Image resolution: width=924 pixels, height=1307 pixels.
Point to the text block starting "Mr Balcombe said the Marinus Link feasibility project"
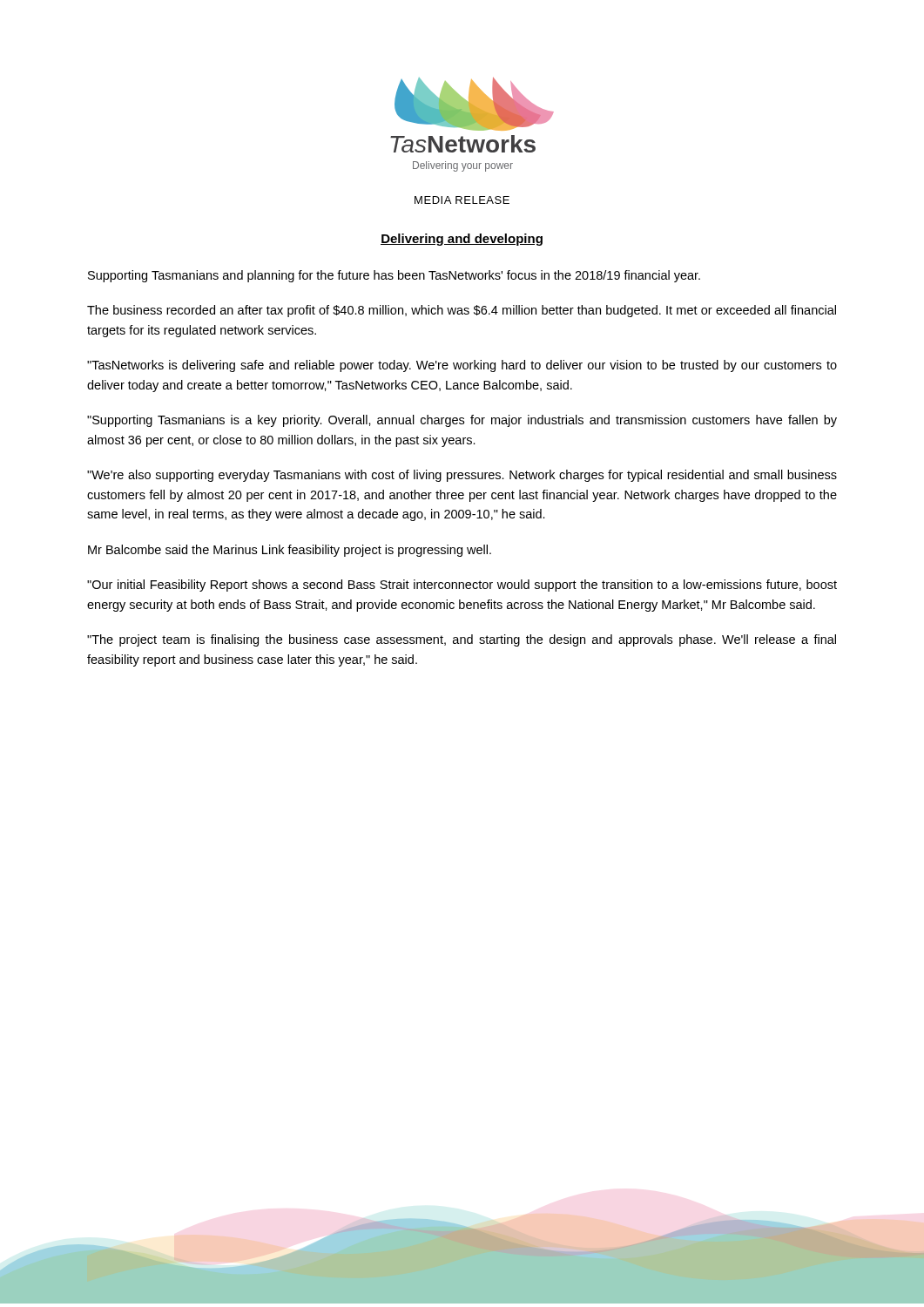(290, 550)
